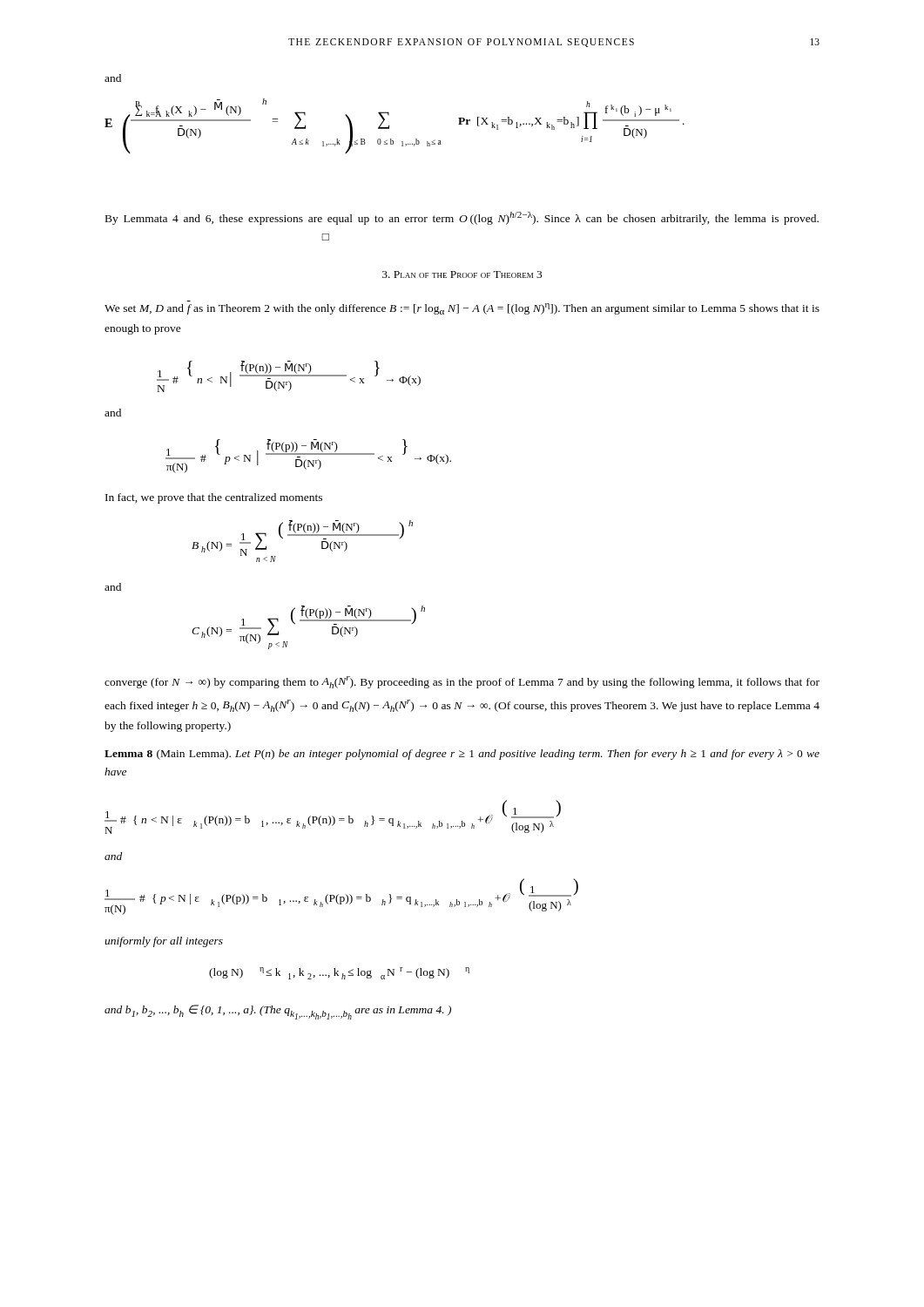This screenshot has width=924, height=1307.
Task: Find the formula on this page that starts "(log N) η ≤ k 1 ,"
Action: click(418, 973)
